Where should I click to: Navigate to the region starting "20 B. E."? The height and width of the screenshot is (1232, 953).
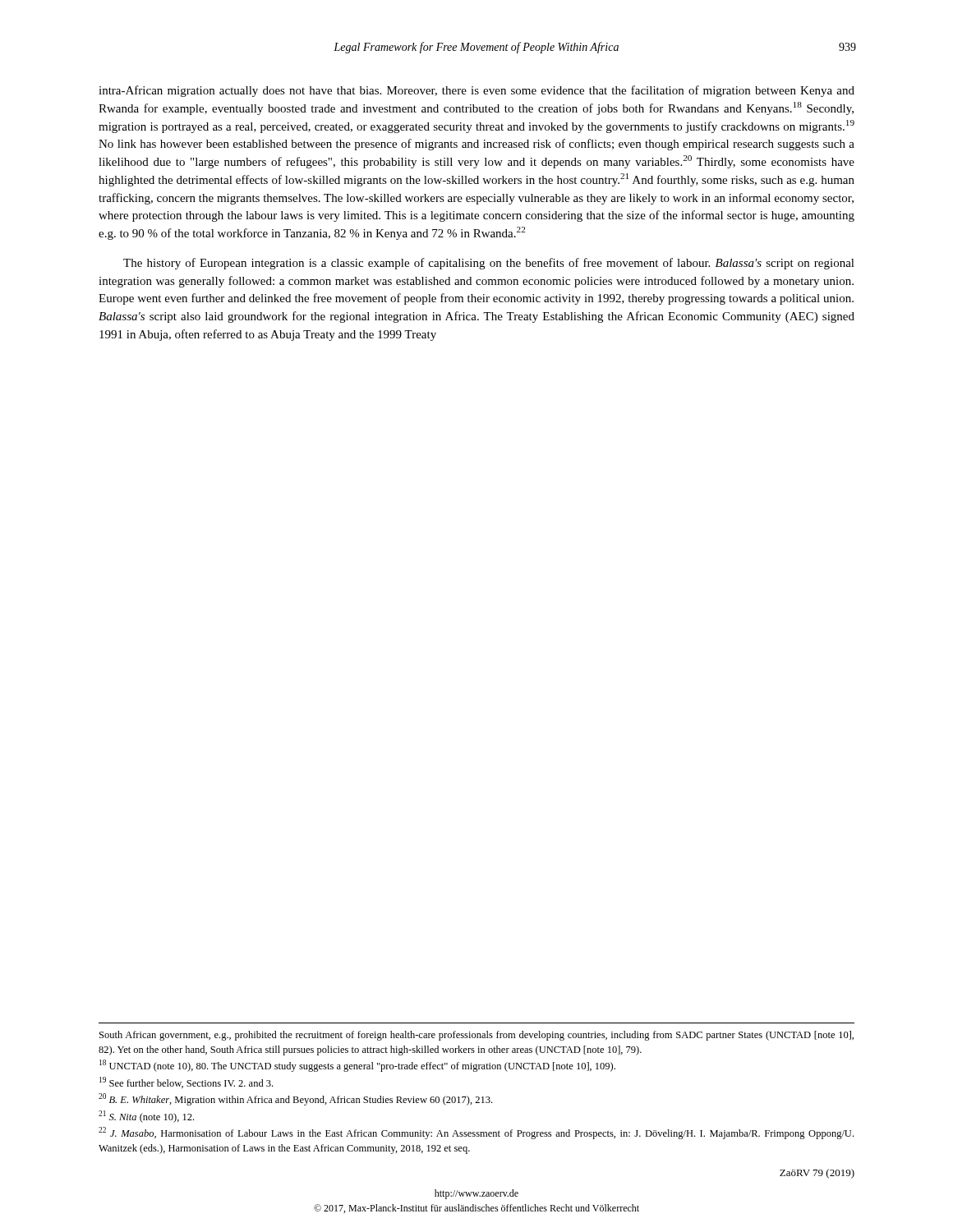[x=296, y=1099]
